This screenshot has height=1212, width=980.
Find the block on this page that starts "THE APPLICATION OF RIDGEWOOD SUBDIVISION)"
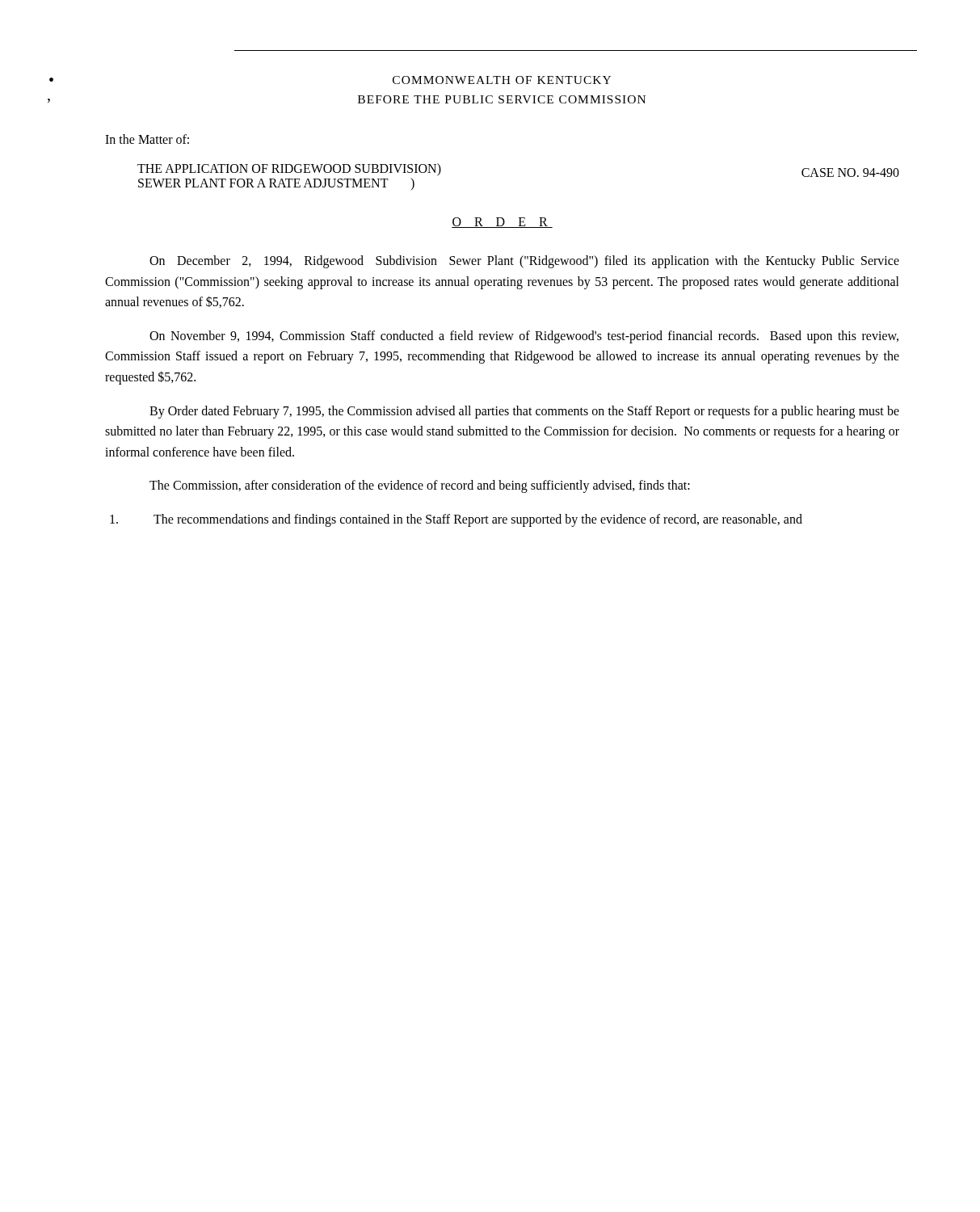pos(286,179)
